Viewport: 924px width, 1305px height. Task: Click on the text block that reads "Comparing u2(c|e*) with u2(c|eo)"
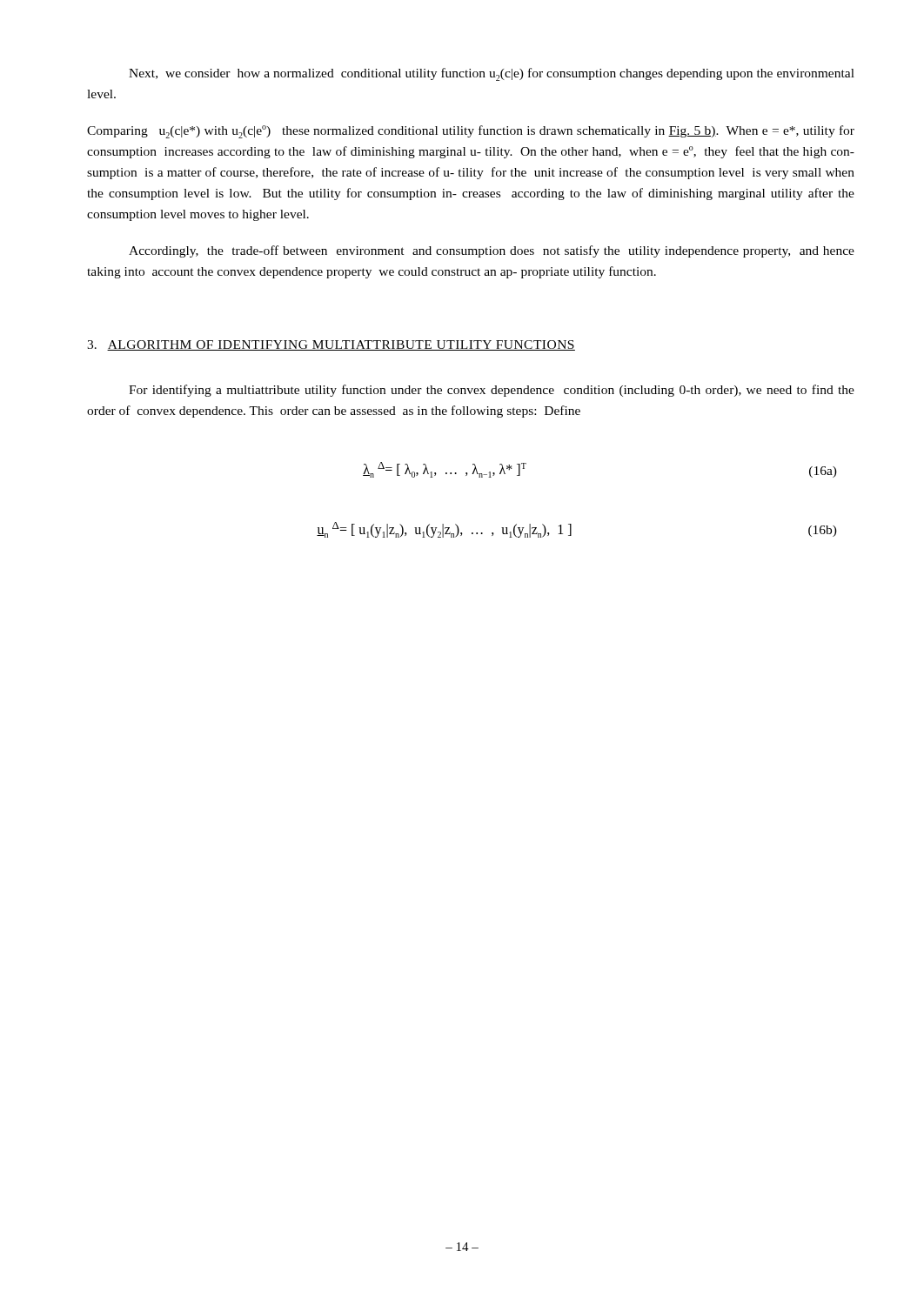[x=471, y=171]
